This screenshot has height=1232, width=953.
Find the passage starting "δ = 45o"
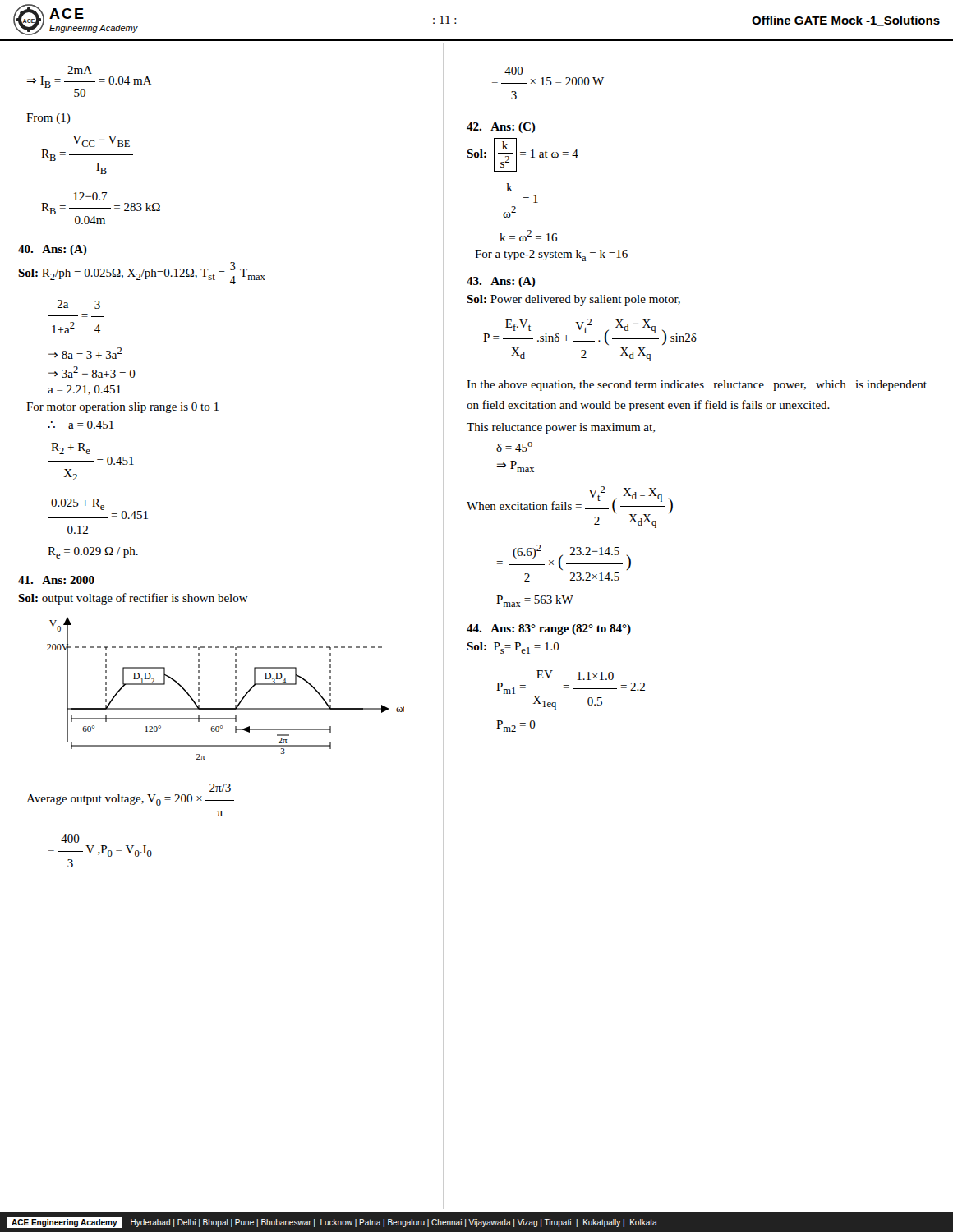(x=514, y=446)
